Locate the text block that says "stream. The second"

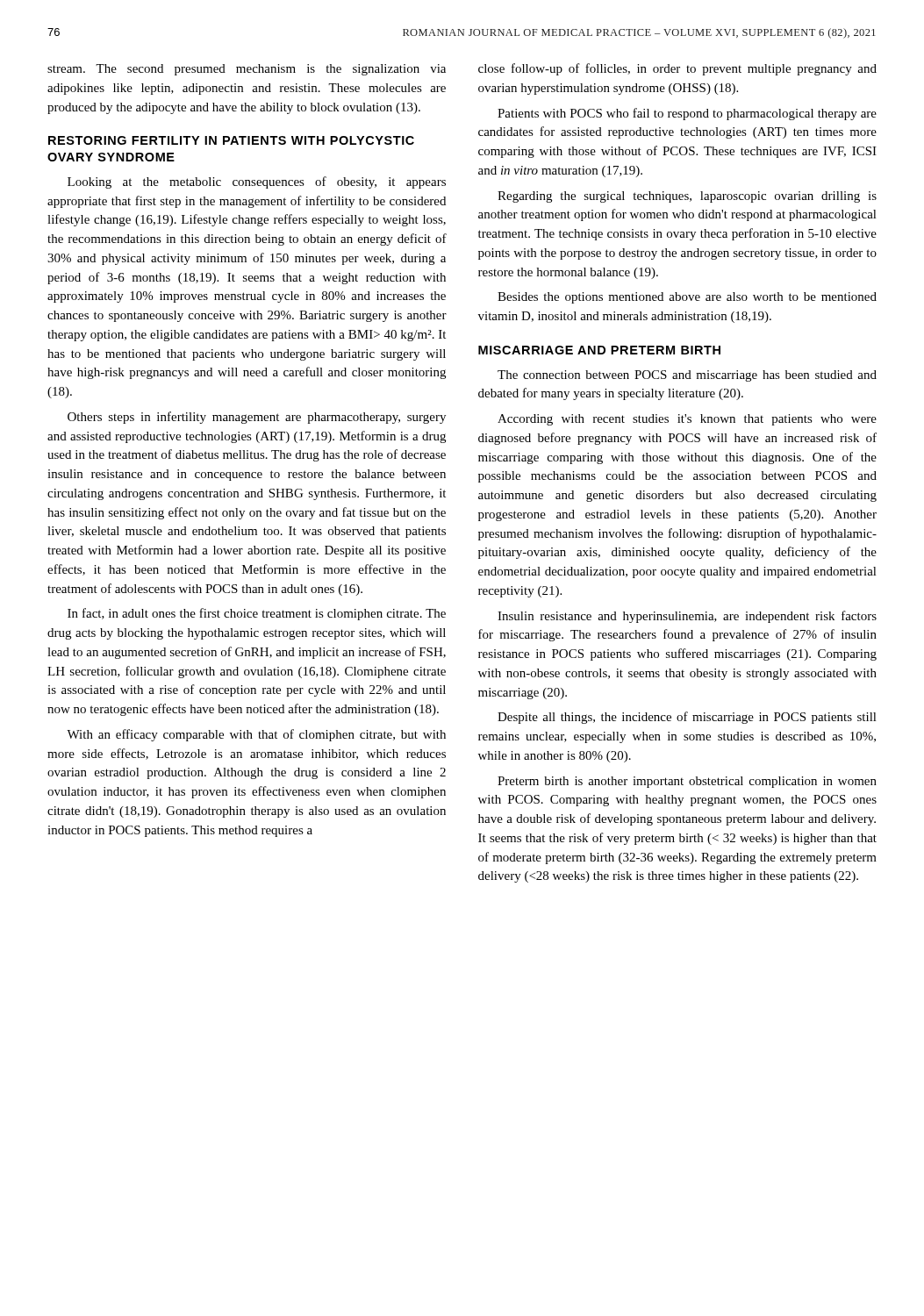[x=247, y=88]
